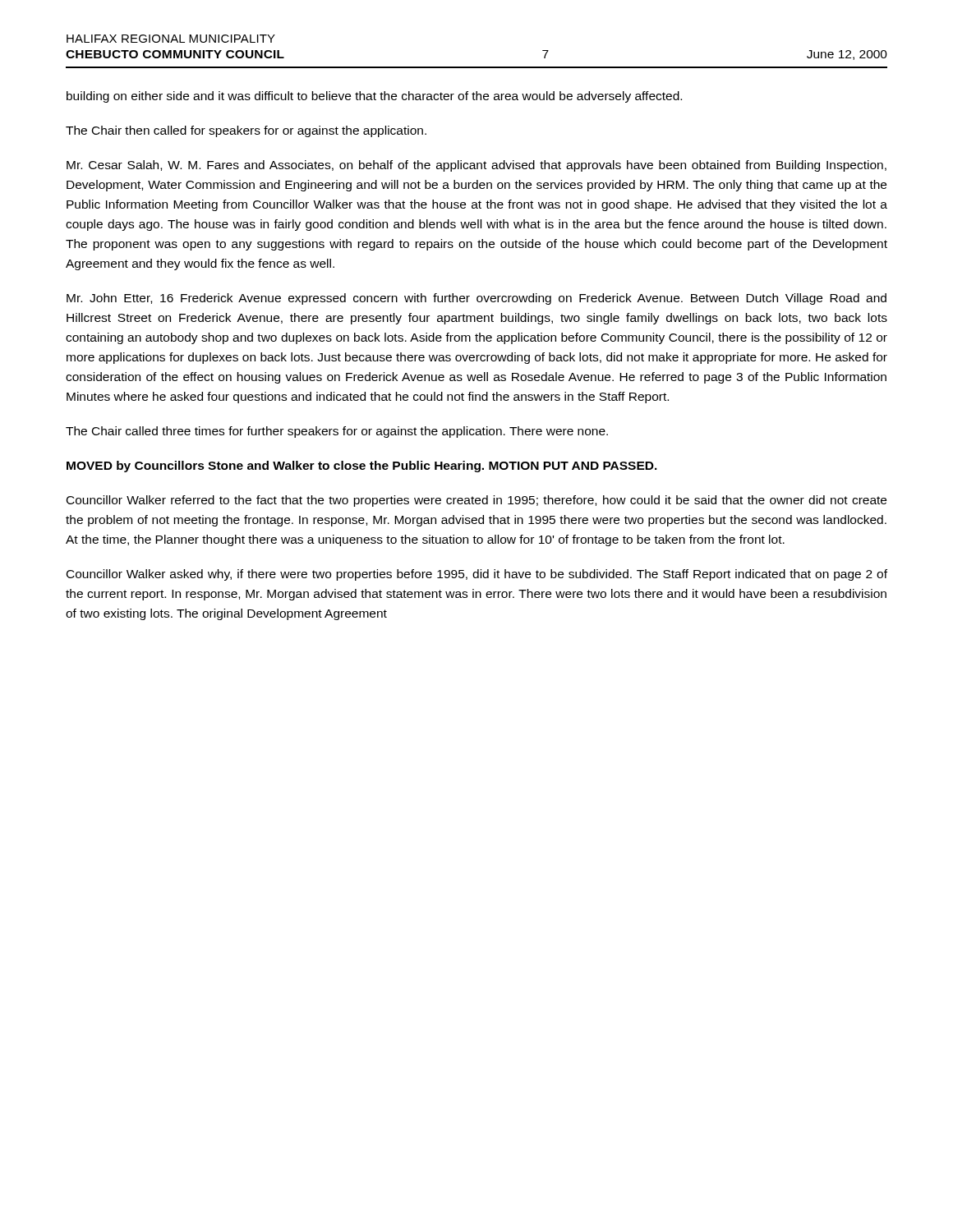Click on the text block that reads "The Chair called three times for further"
The width and height of the screenshot is (953, 1232).
[x=337, y=431]
